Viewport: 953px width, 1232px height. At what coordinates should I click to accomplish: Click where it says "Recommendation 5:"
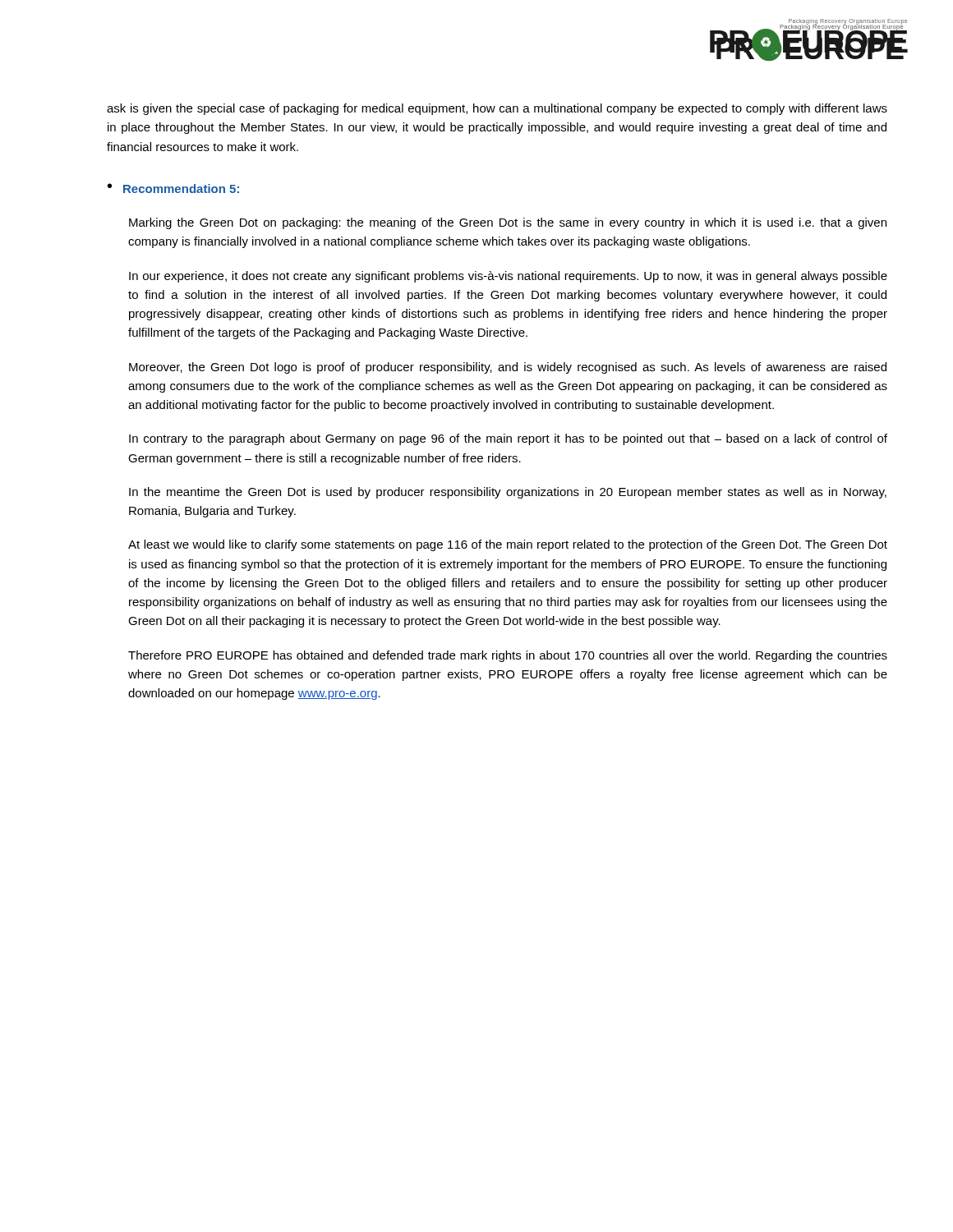coord(181,188)
